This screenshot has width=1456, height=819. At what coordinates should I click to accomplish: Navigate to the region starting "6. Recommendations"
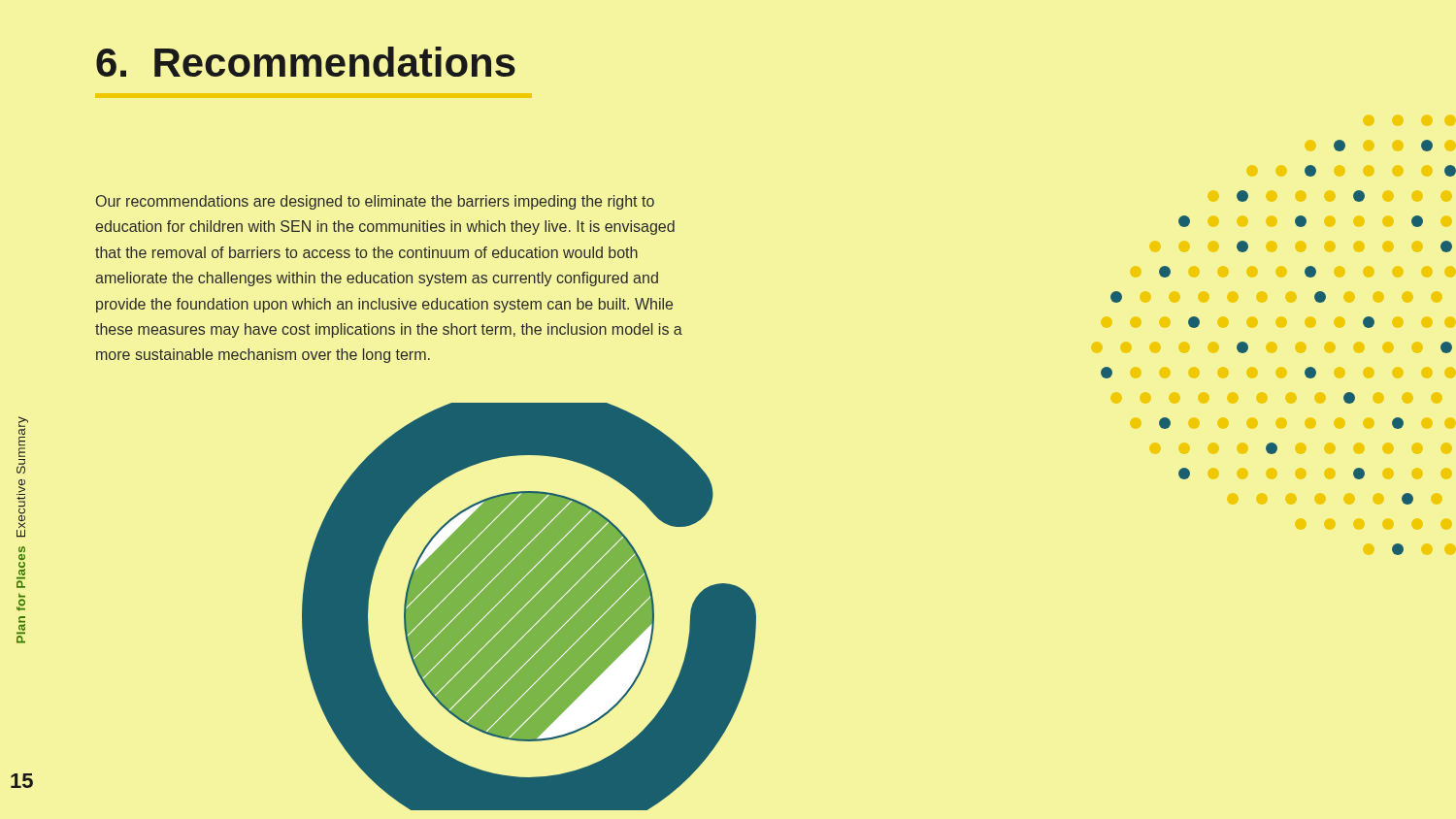(x=313, y=69)
